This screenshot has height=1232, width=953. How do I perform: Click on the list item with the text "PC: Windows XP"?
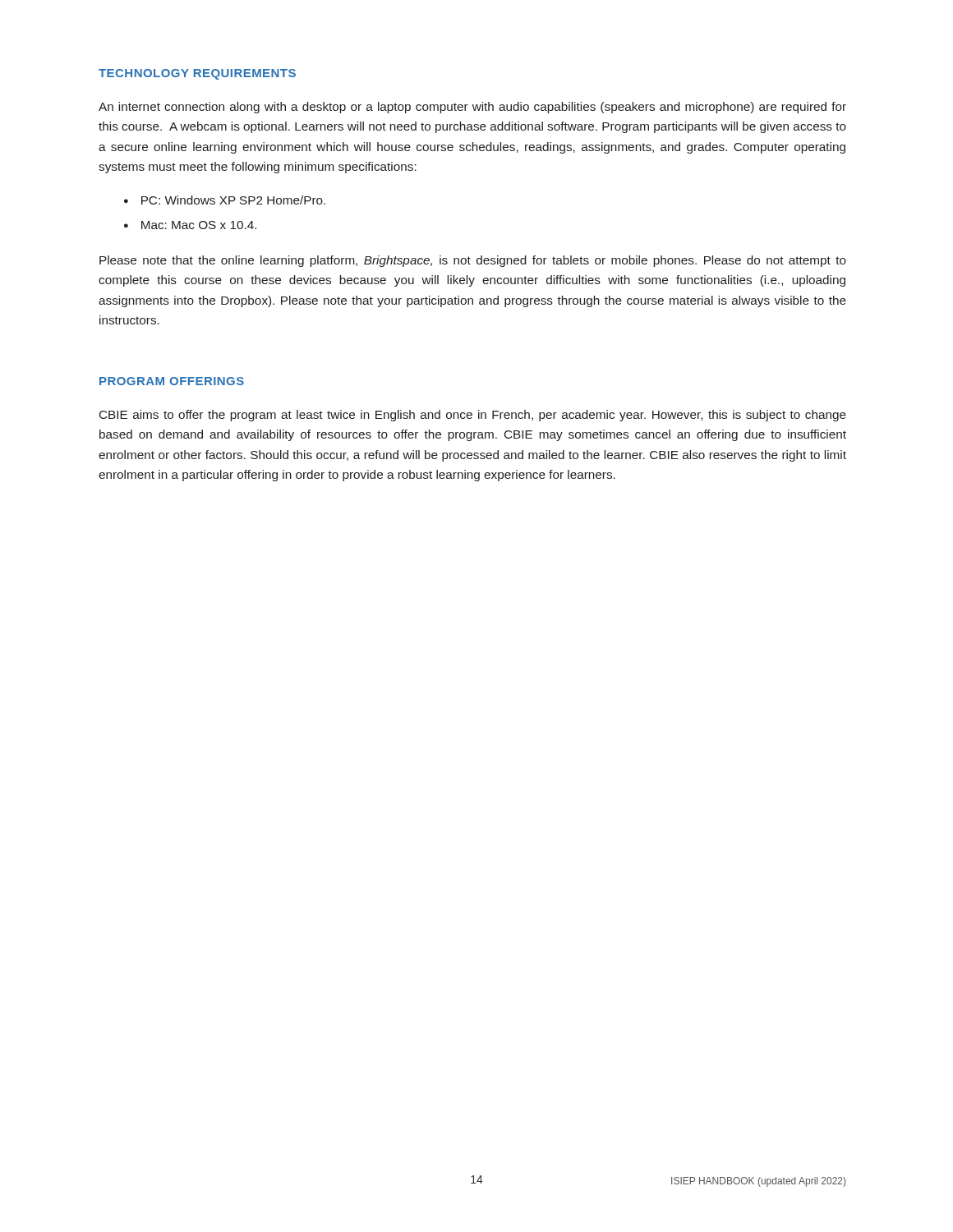pyautogui.click(x=233, y=200)
